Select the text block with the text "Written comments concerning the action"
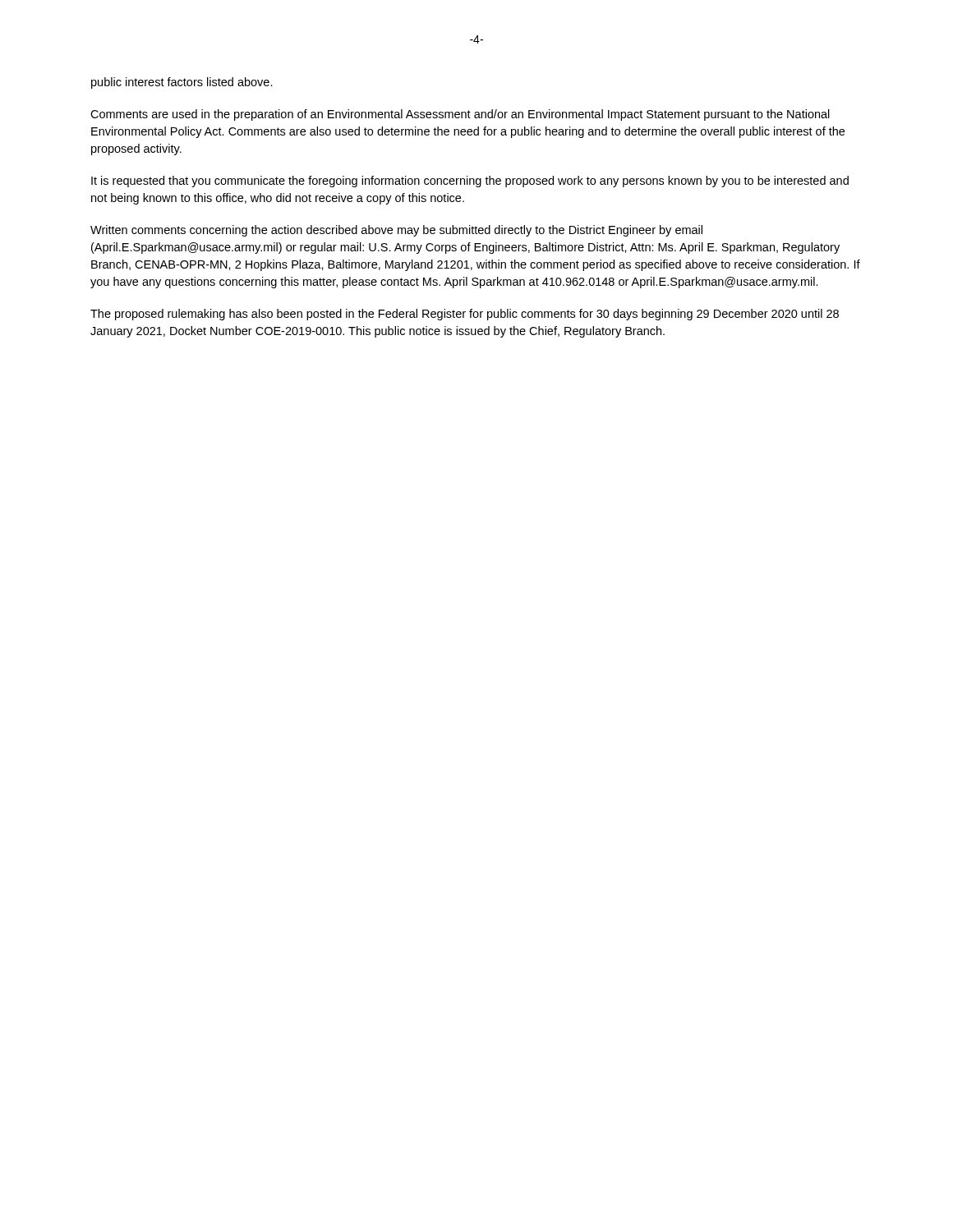Viewport: 953px width, 1232px height. pyautogui.click(x=475, y=256)
